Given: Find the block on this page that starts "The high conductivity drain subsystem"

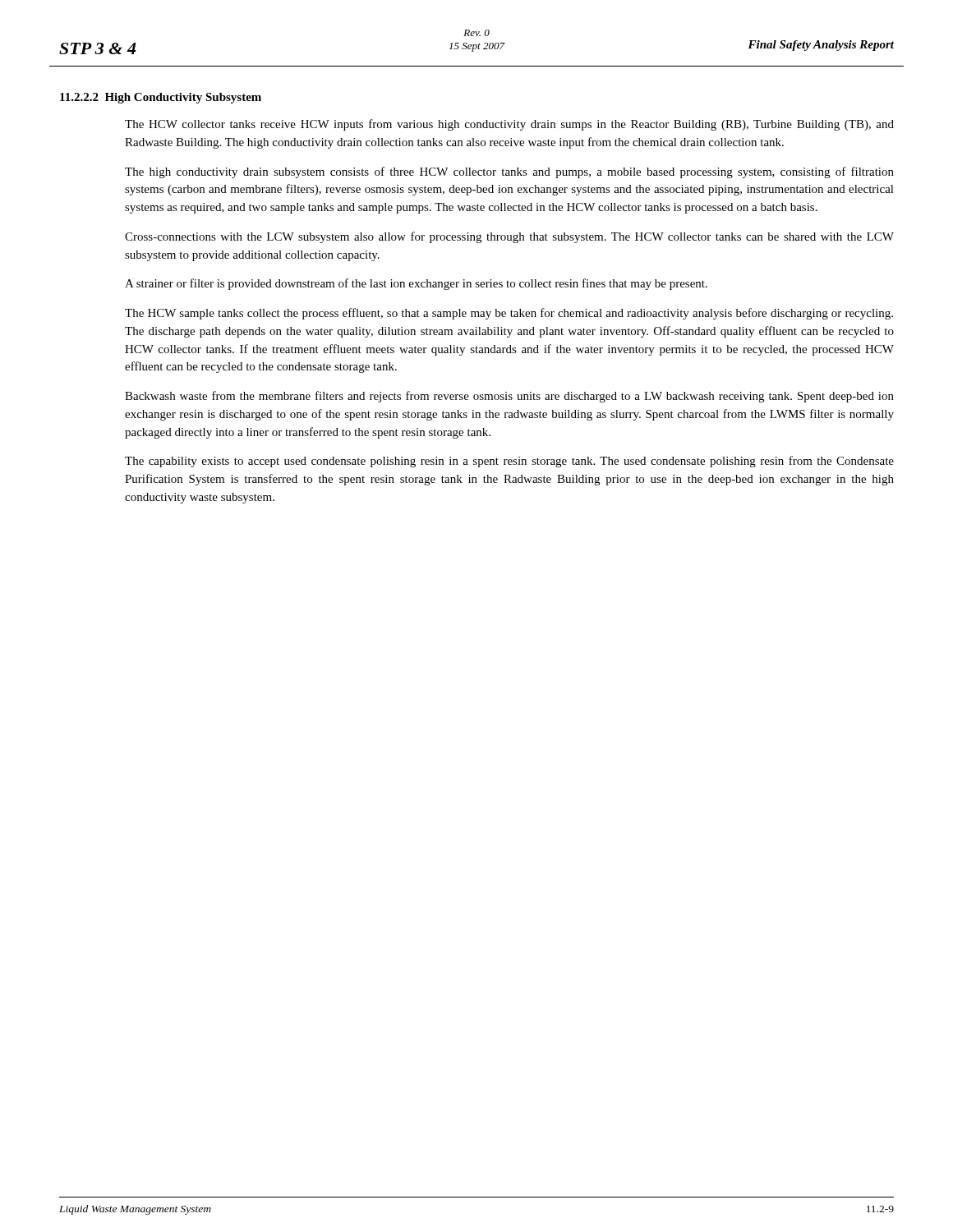Looking at the screenshot, I should [509, 189].
